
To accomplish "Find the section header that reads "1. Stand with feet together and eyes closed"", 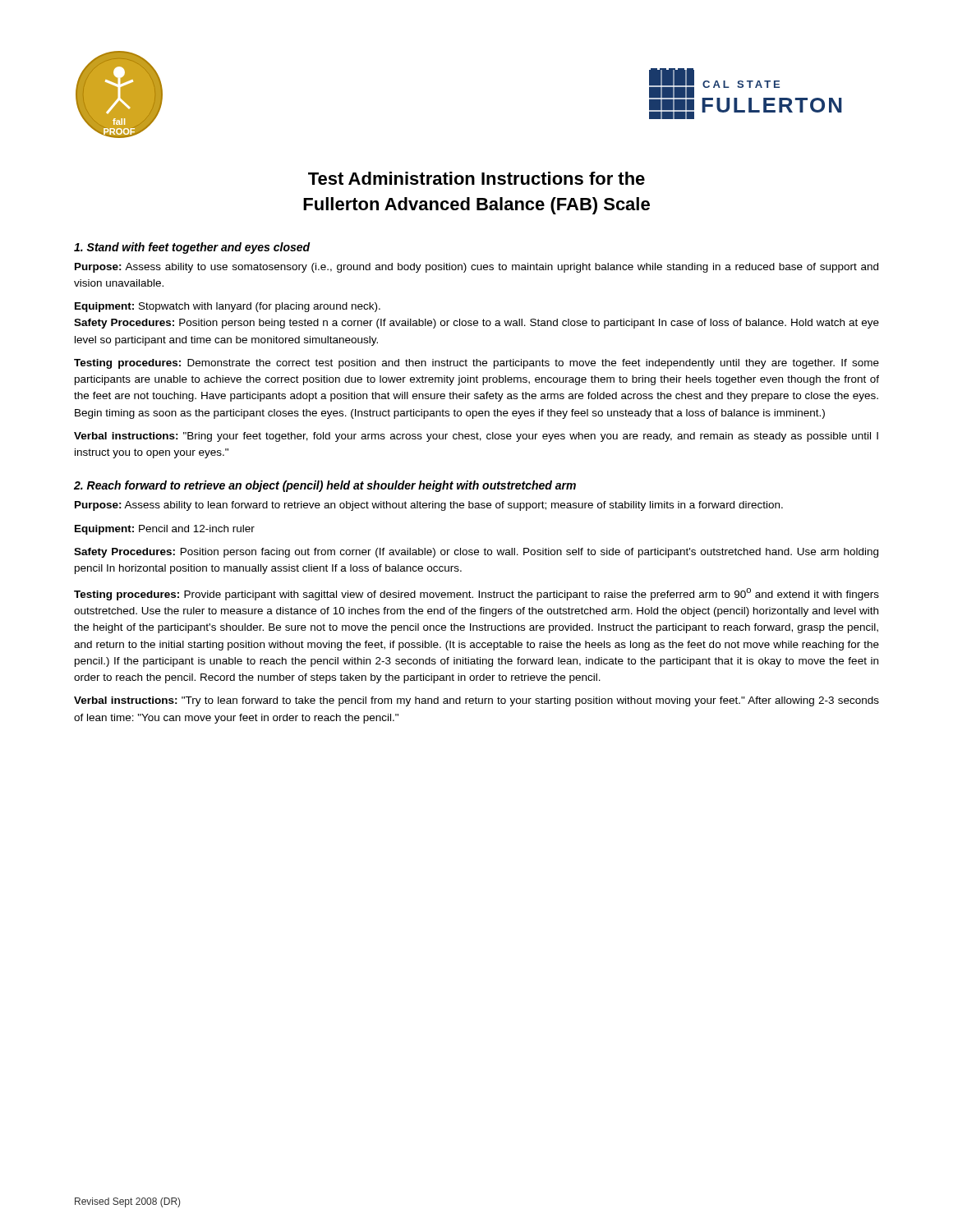I will (192, 247).
